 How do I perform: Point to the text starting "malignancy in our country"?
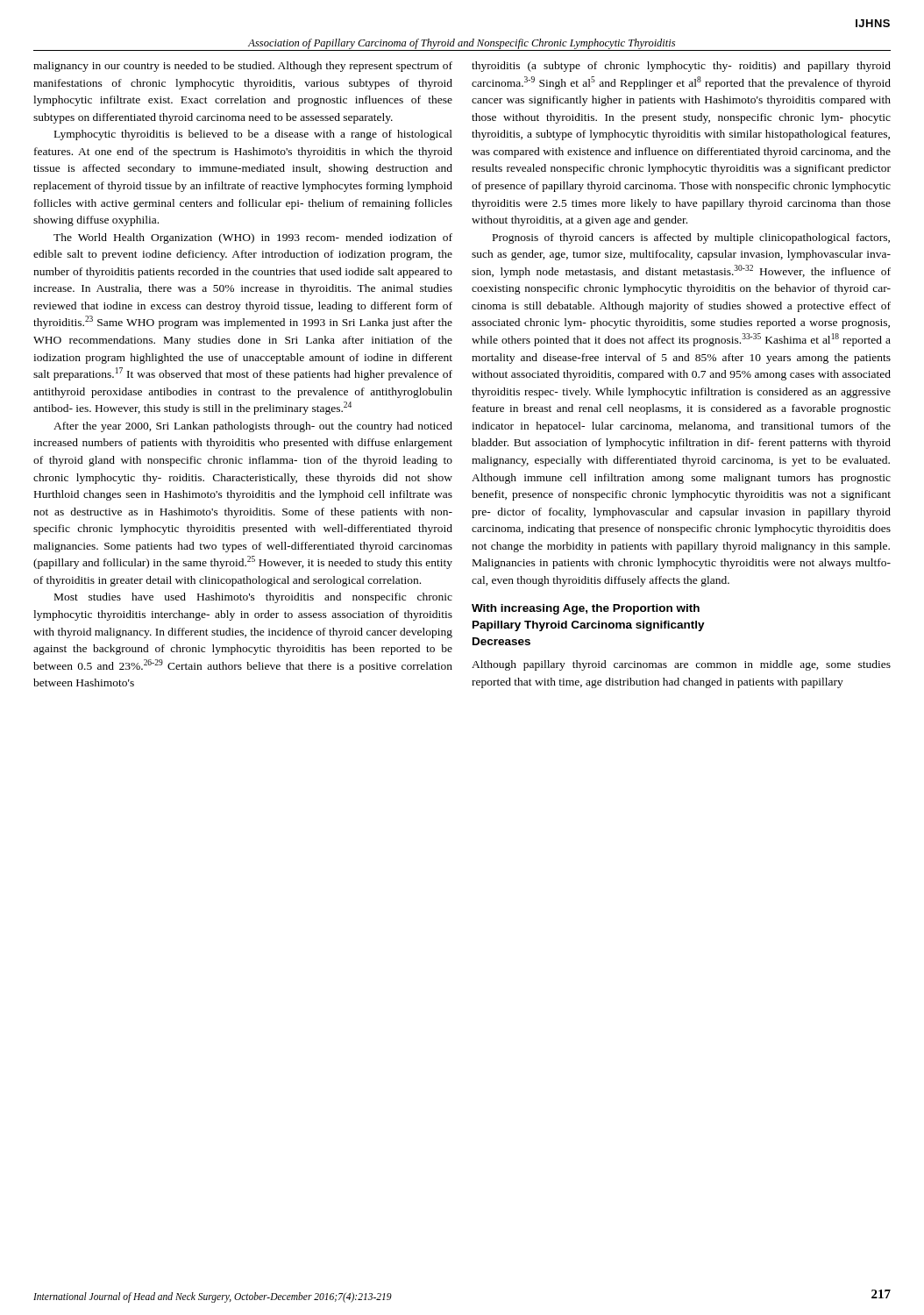pos(243,374)
